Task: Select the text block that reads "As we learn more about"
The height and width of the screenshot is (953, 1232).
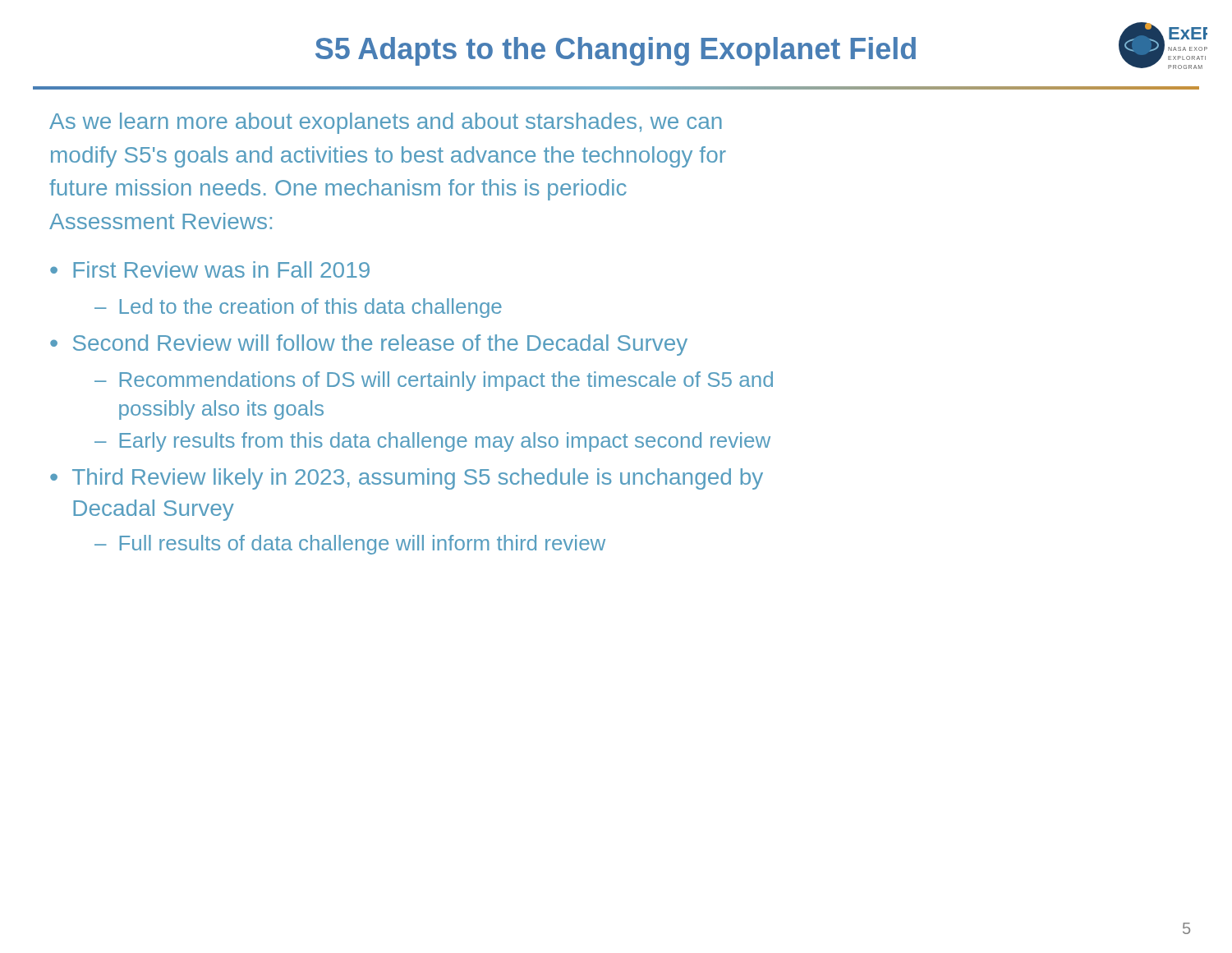Action: (x=388, y=171)
